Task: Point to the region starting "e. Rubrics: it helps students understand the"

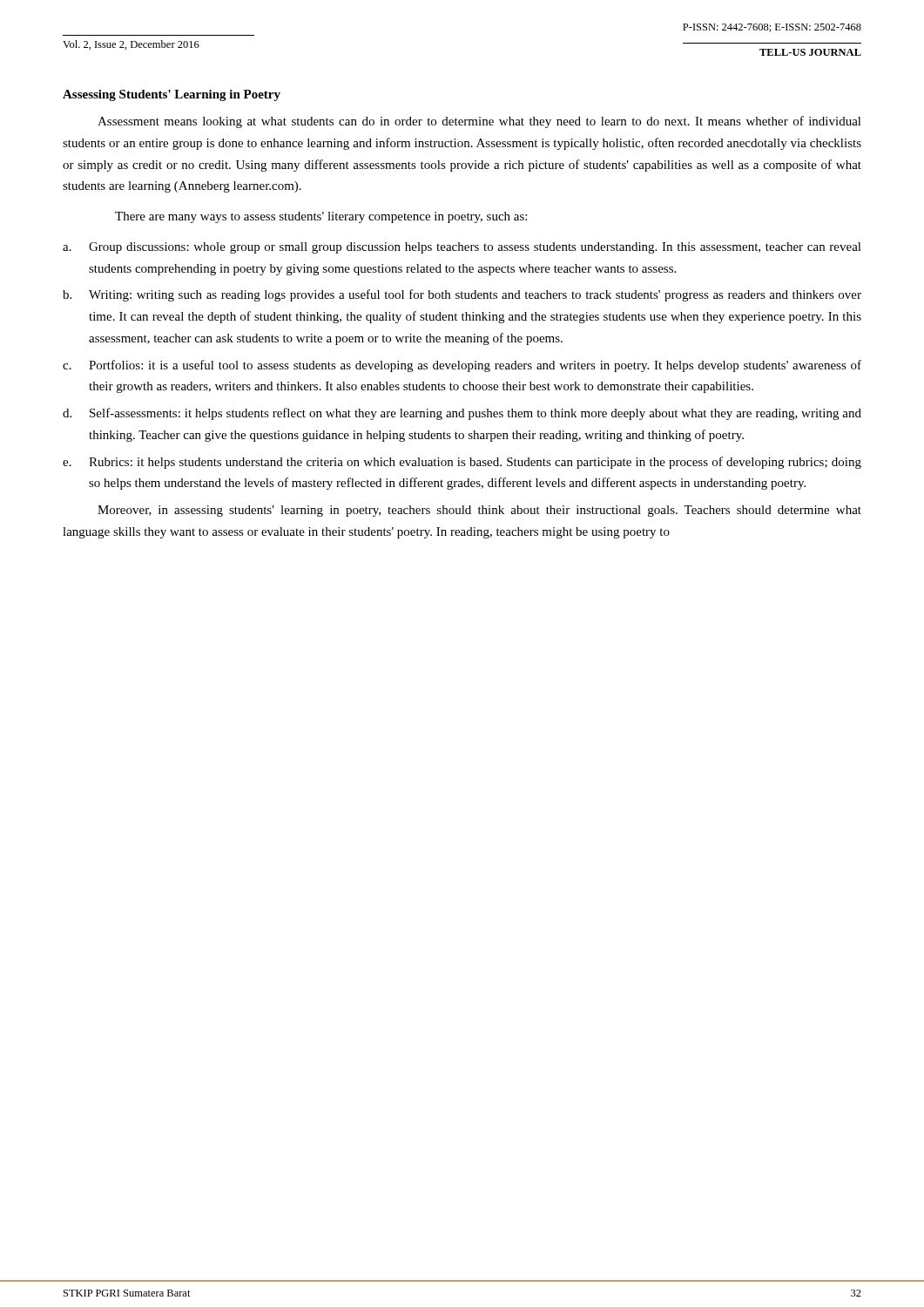Action: [462, 472]
